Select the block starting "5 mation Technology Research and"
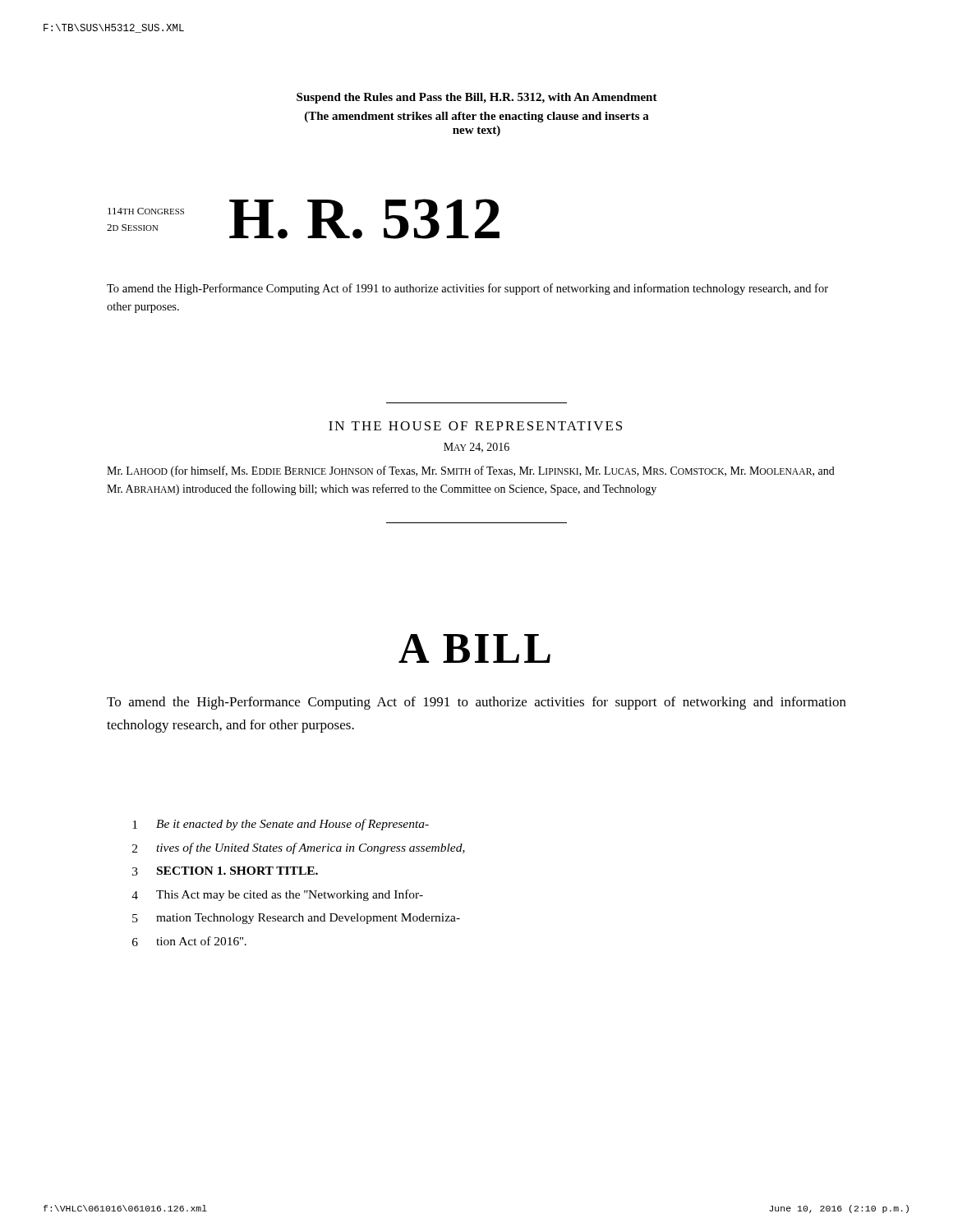Viewport: 953px width, 1232px height. [296, 919]
